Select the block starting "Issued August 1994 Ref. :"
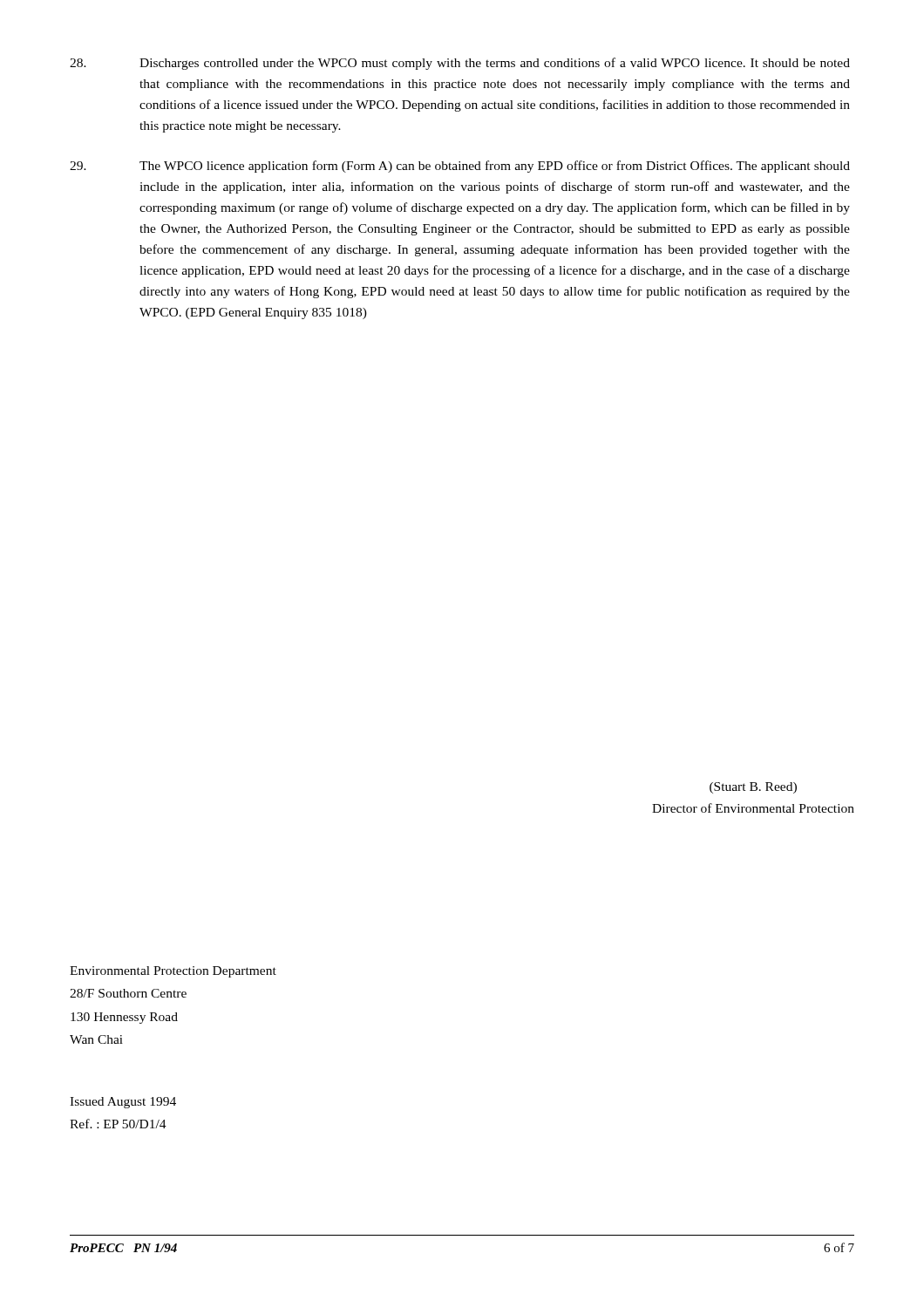The width and height of the screenshot is (924, 1308). coord(123,1112)
